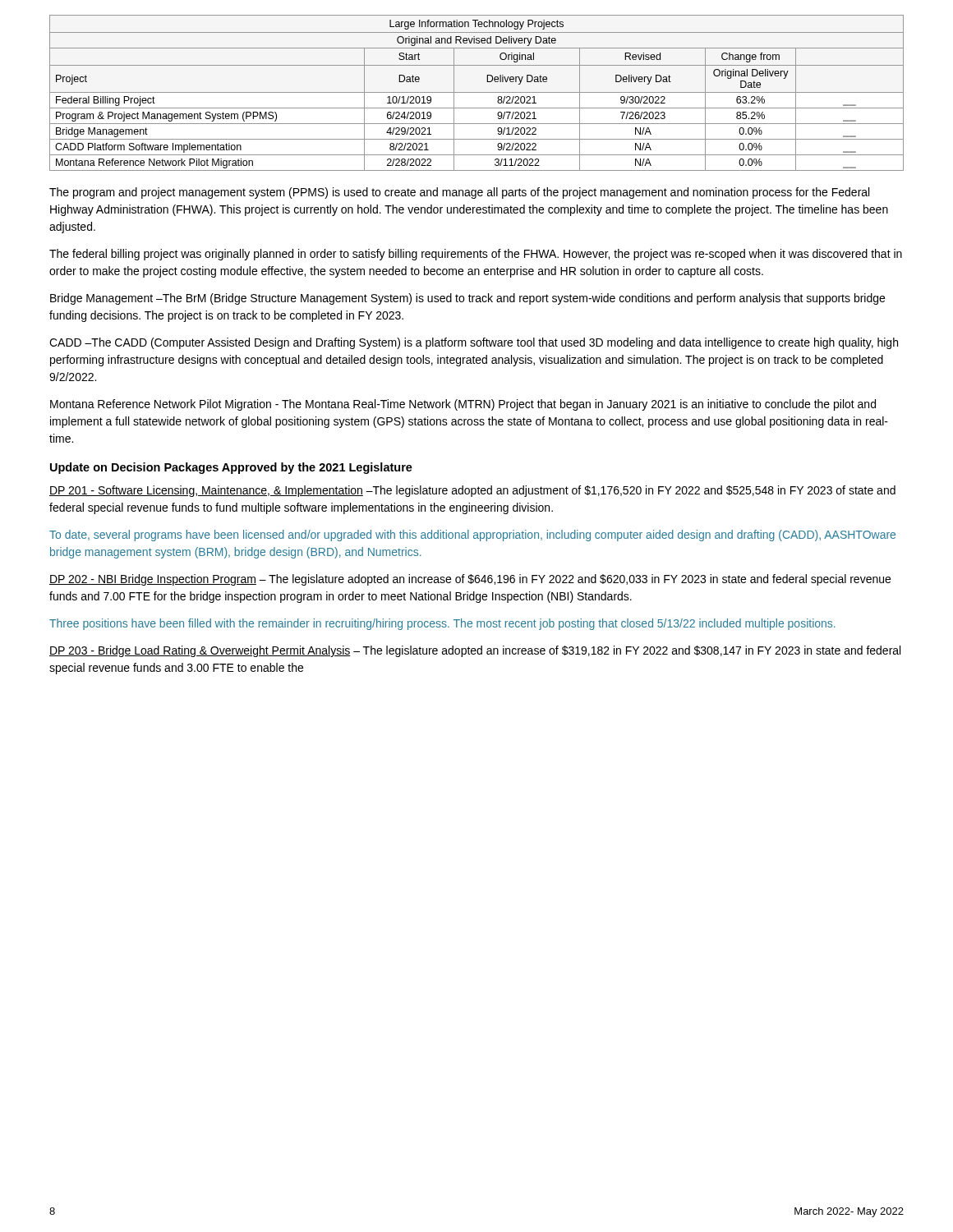Click on the text block containing "To date, several programs have been licensed"

point(473,543)
